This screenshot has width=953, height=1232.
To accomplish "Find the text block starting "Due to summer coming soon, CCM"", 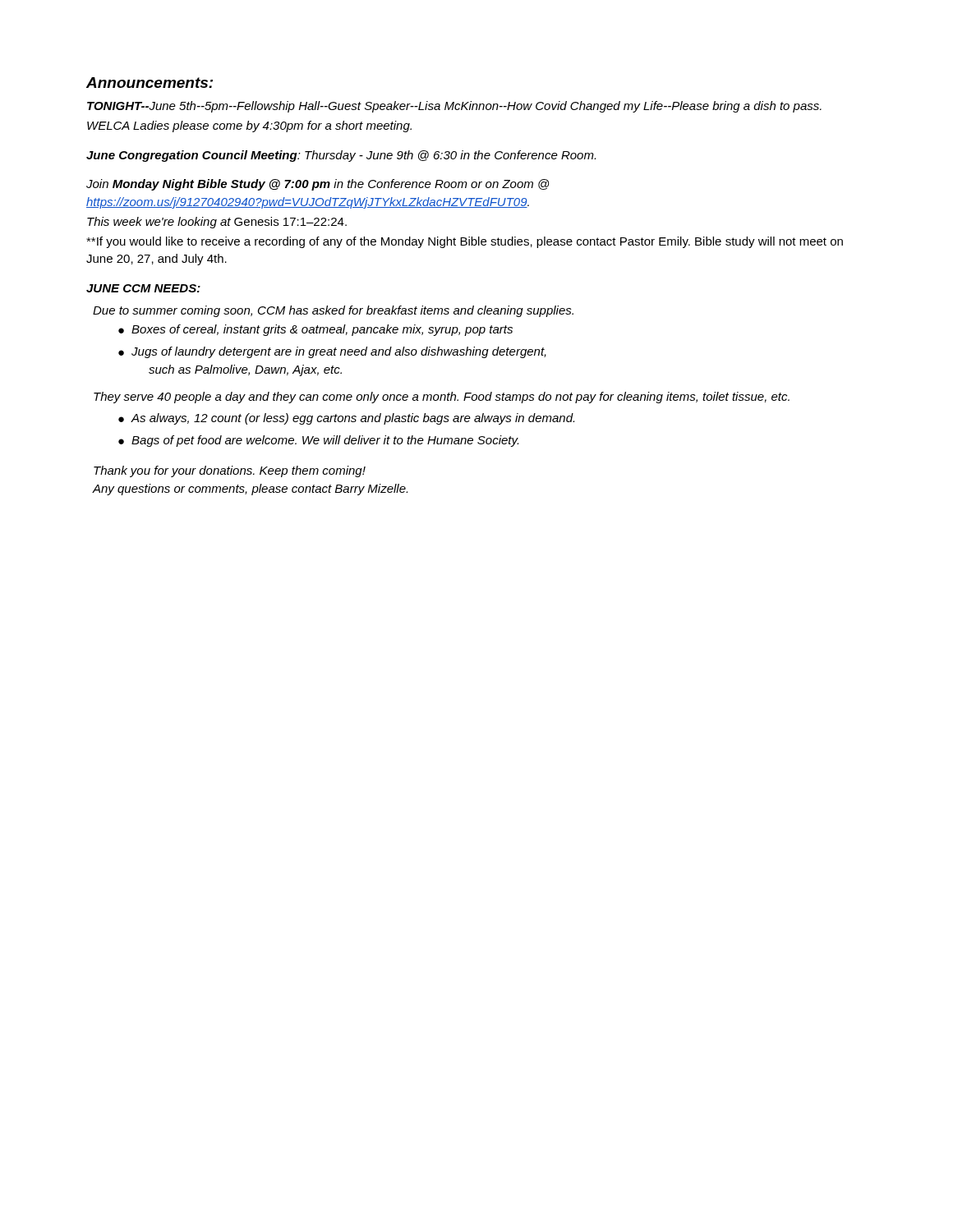I will [x=334, y=310].
